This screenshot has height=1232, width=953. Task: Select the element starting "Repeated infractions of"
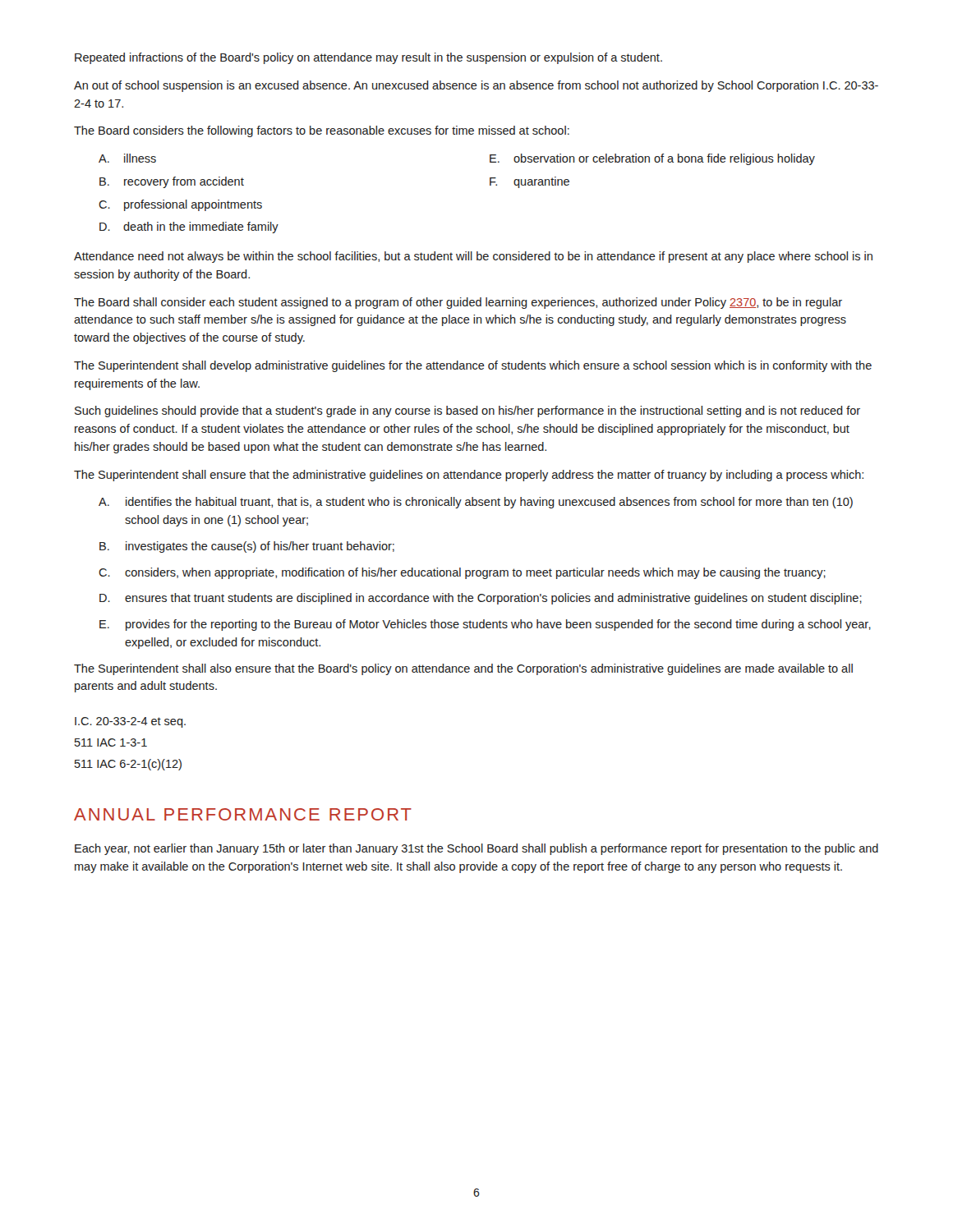[476, 58]
